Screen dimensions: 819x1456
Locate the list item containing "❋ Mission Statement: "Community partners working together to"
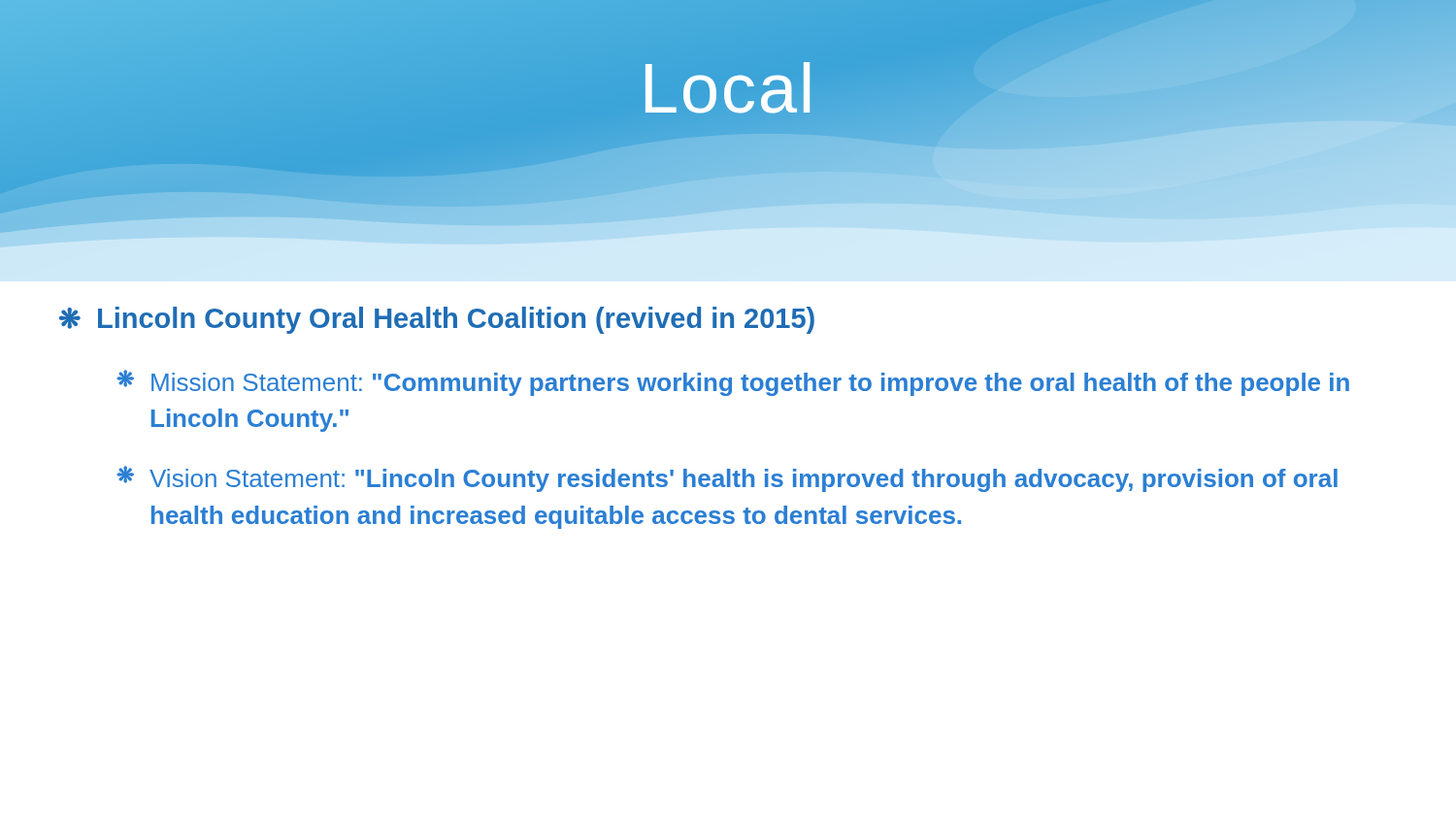[757, 401]
